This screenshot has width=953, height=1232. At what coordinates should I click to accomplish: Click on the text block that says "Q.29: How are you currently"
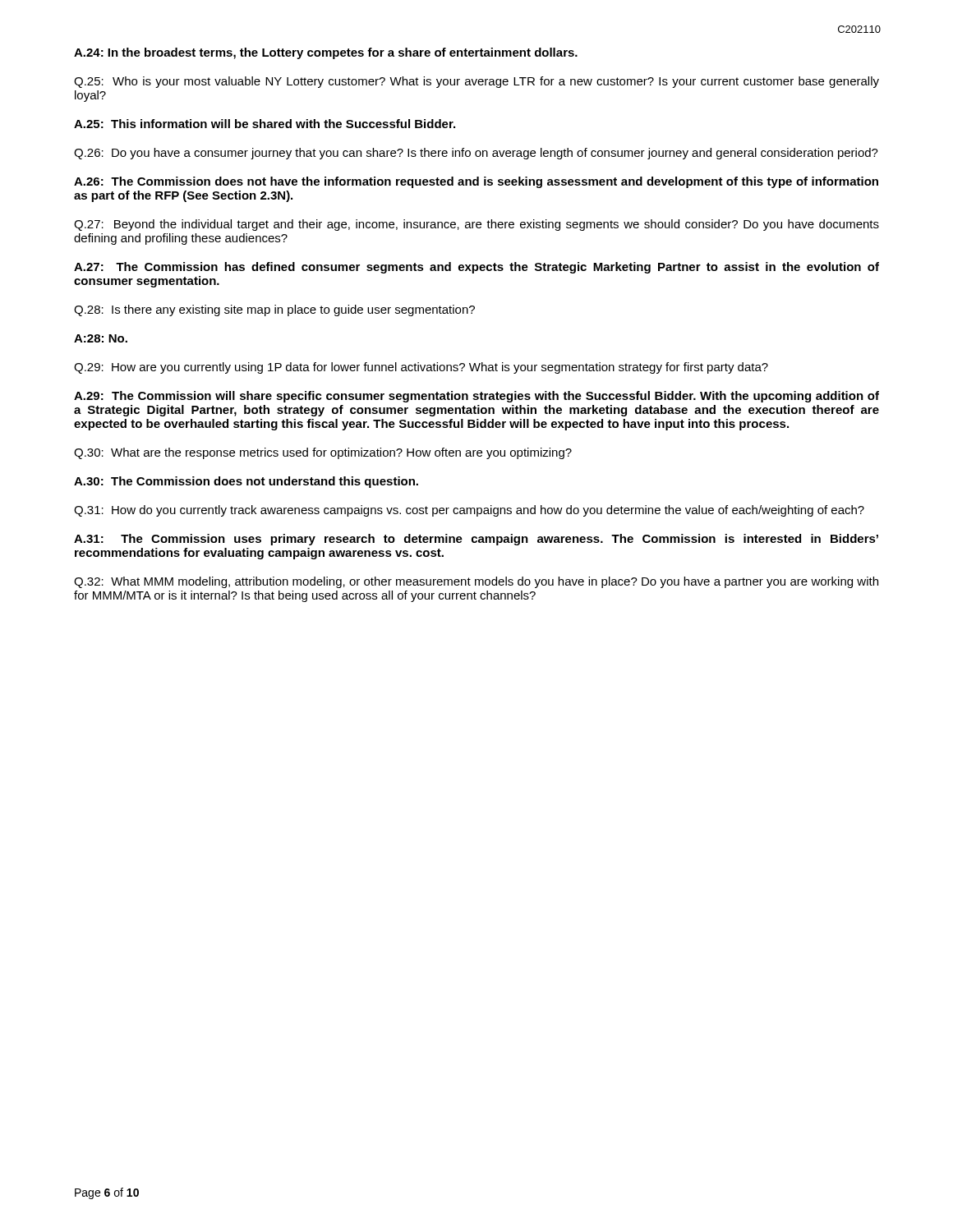(x=421, y=367)
